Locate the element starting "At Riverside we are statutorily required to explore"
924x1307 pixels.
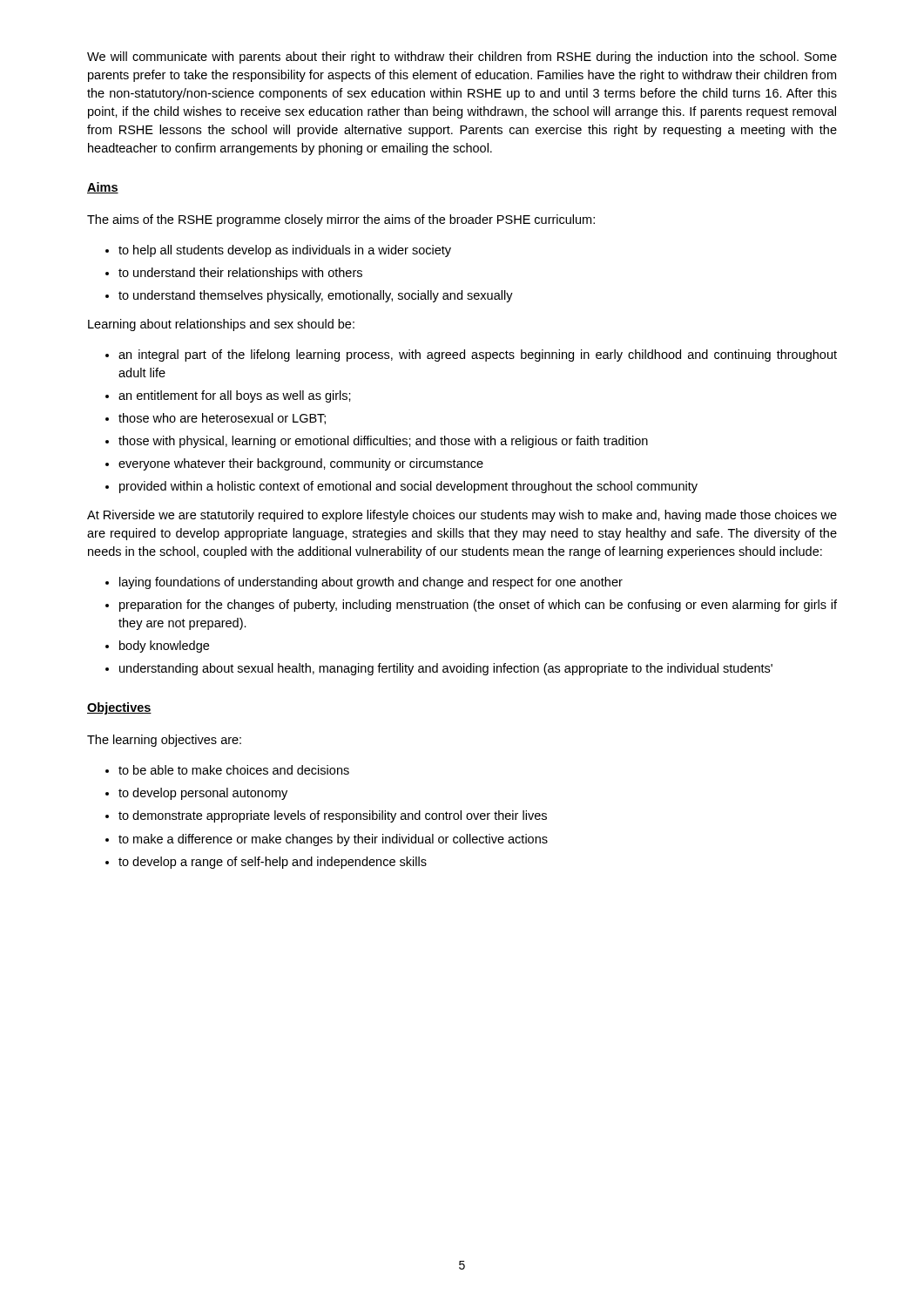click(462, 534)
